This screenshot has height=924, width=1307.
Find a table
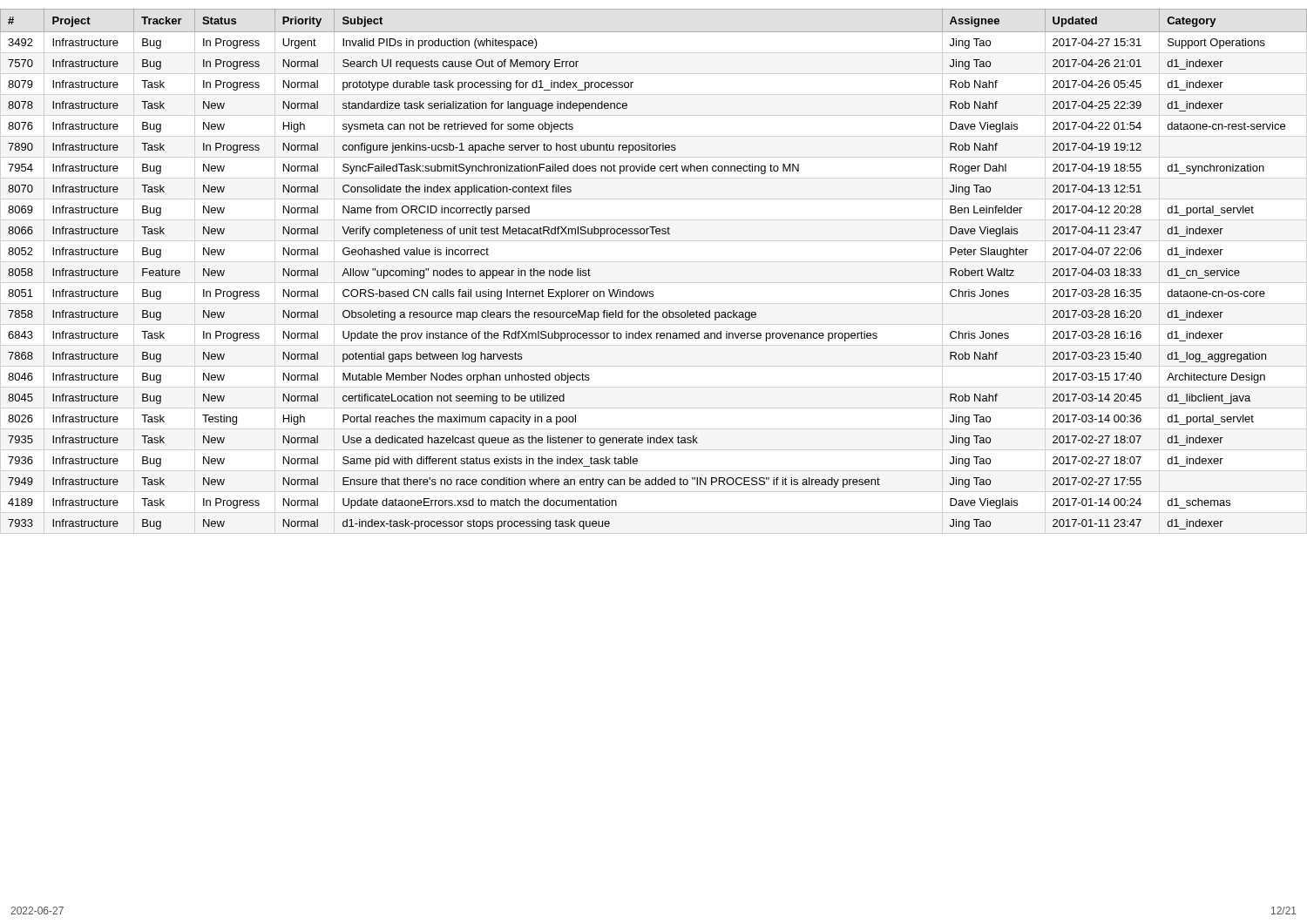[654, 271]
